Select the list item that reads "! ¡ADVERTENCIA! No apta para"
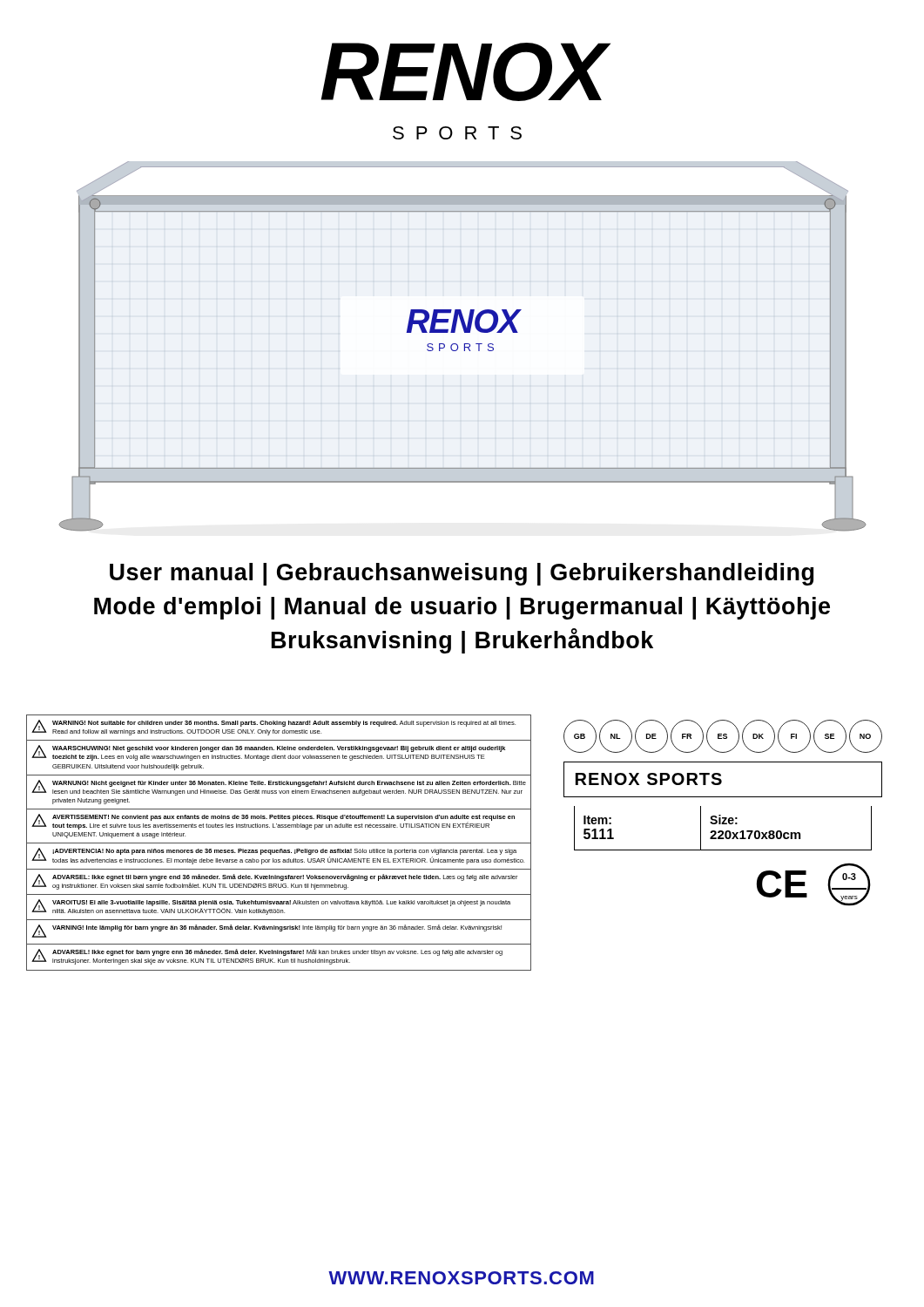 click(279, 856)
